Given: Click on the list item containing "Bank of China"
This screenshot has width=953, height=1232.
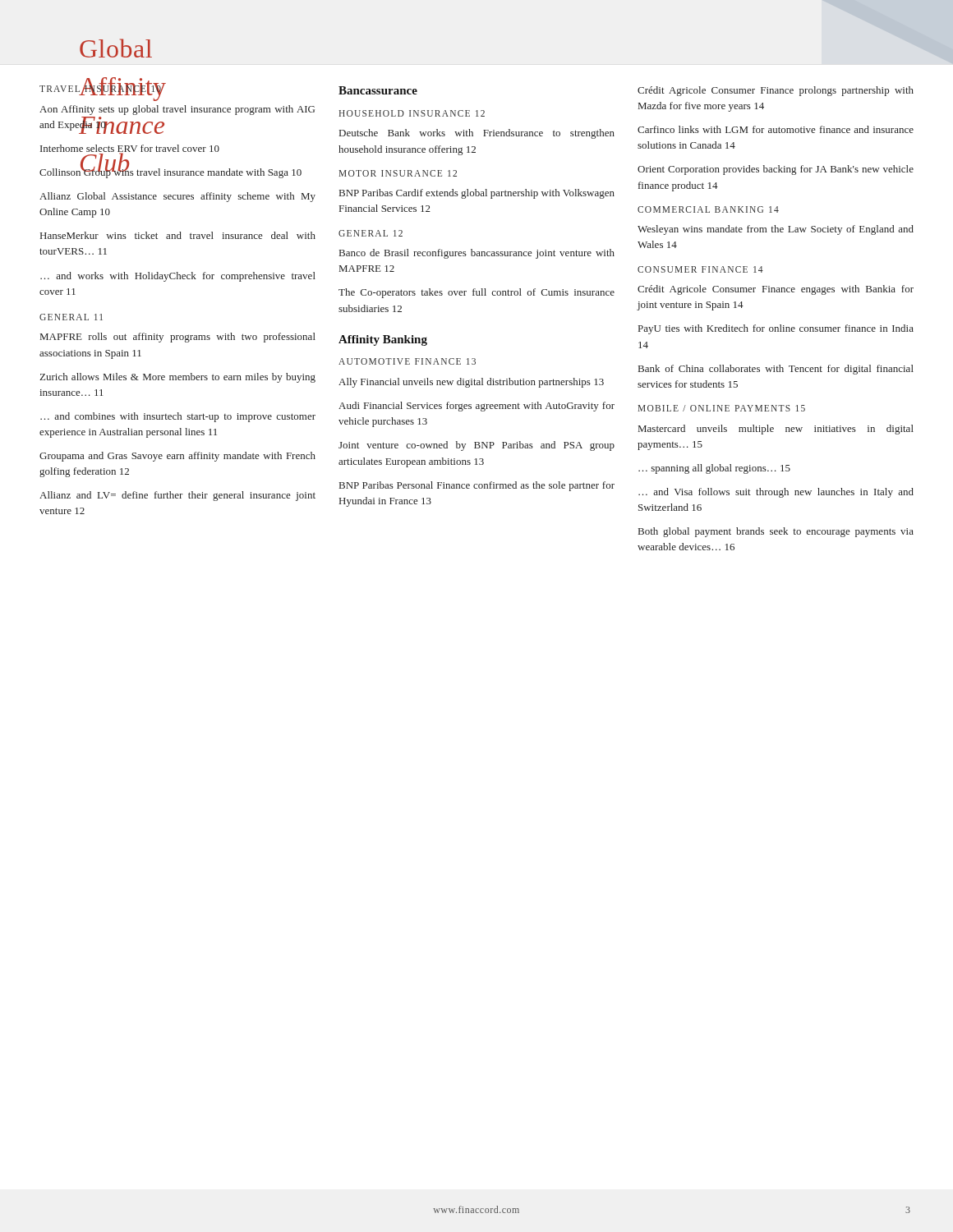Looking at the screenshot, I should (776, 376).
